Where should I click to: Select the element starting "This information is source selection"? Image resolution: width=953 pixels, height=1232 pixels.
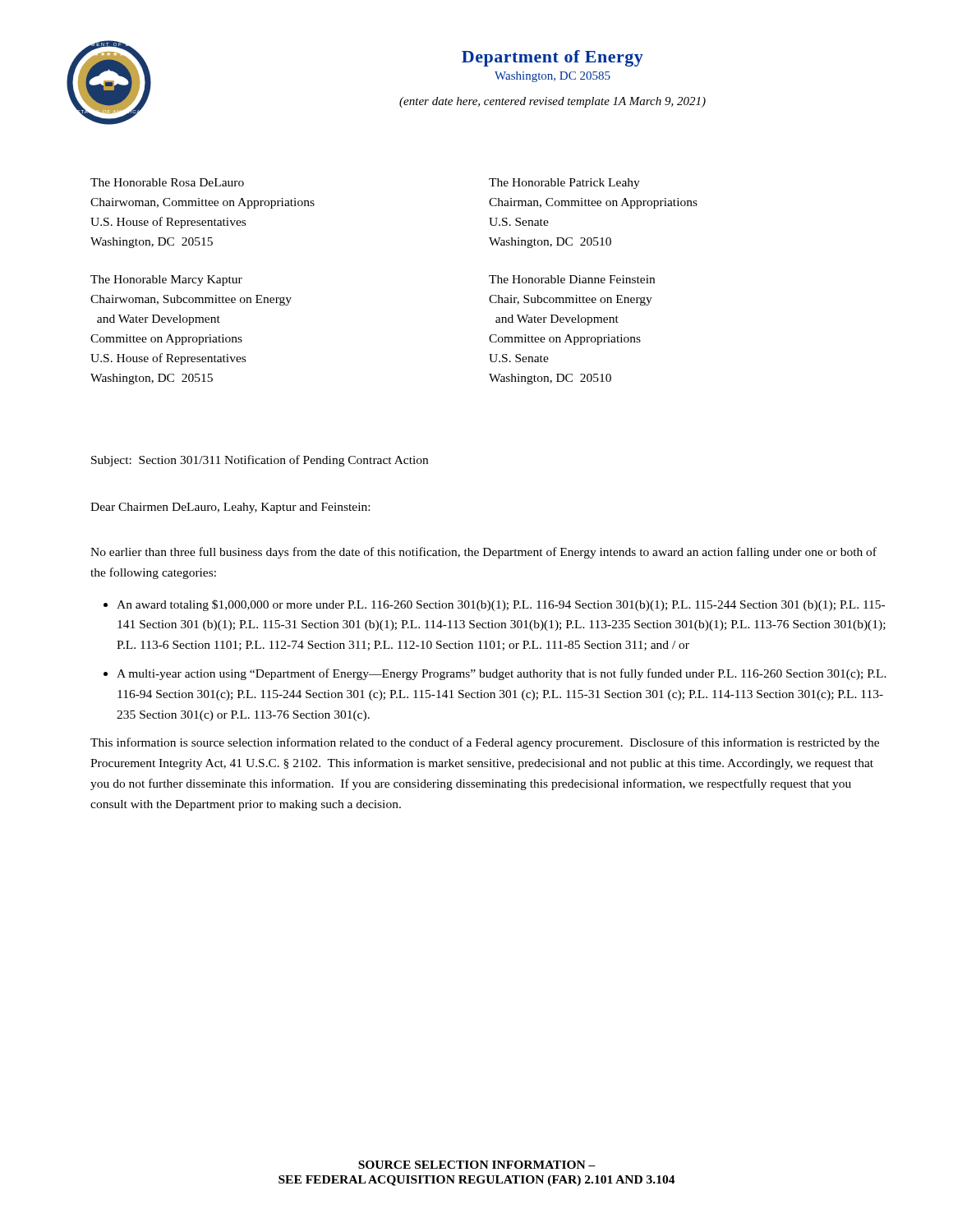tap(485, 773)
